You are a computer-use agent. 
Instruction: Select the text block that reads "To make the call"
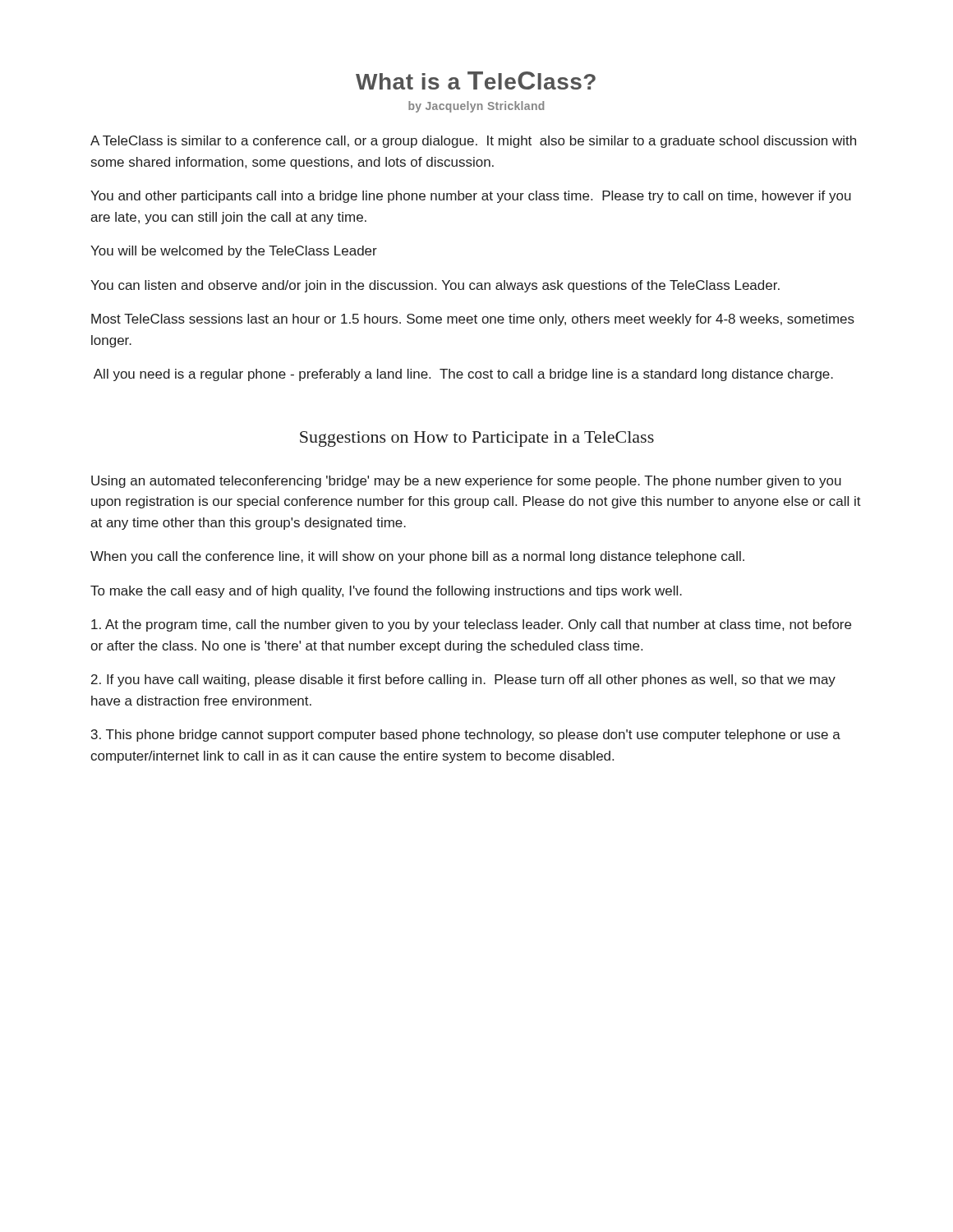pyautogui.click(x=387, y=591)
